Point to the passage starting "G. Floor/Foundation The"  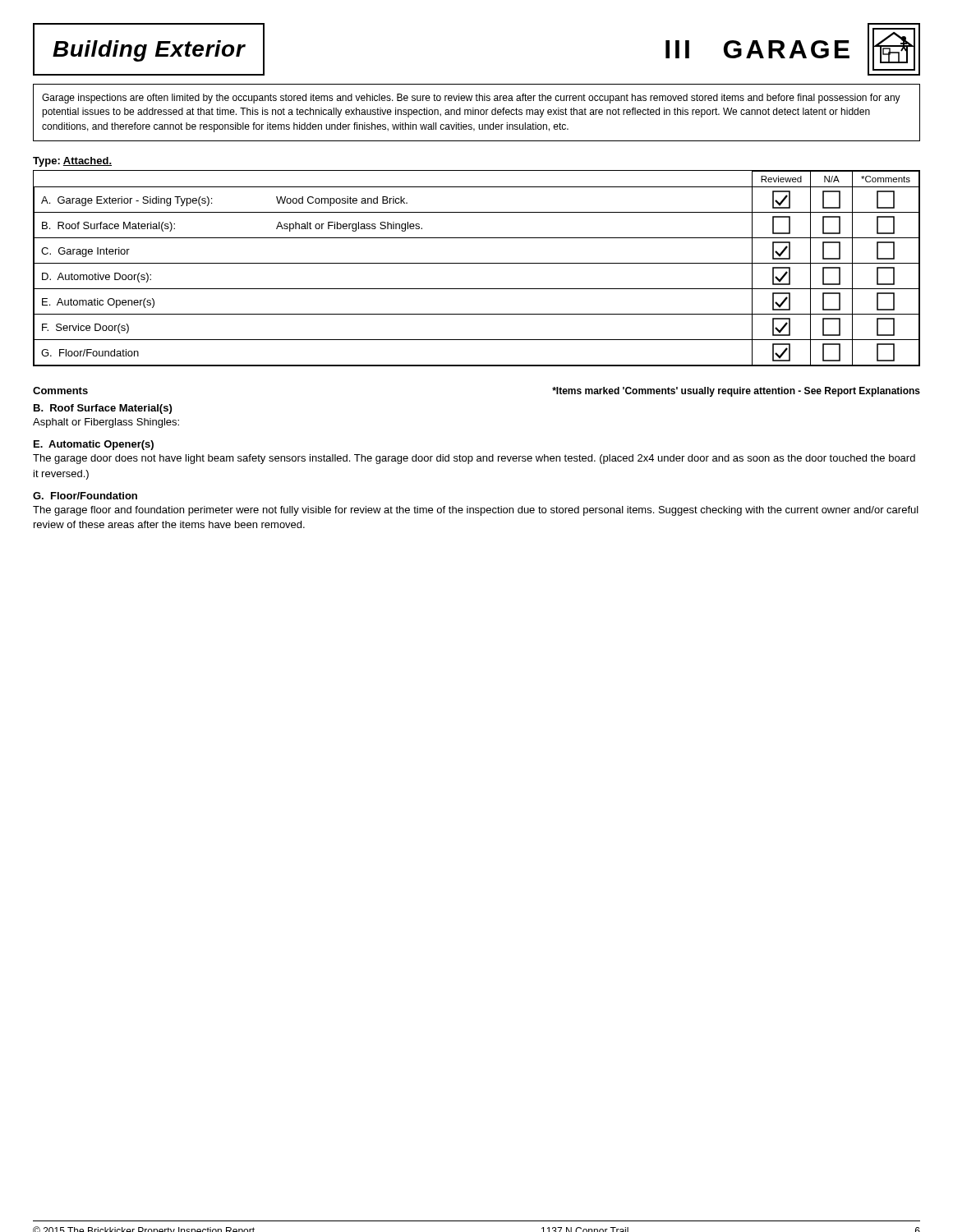click(476, 511)
